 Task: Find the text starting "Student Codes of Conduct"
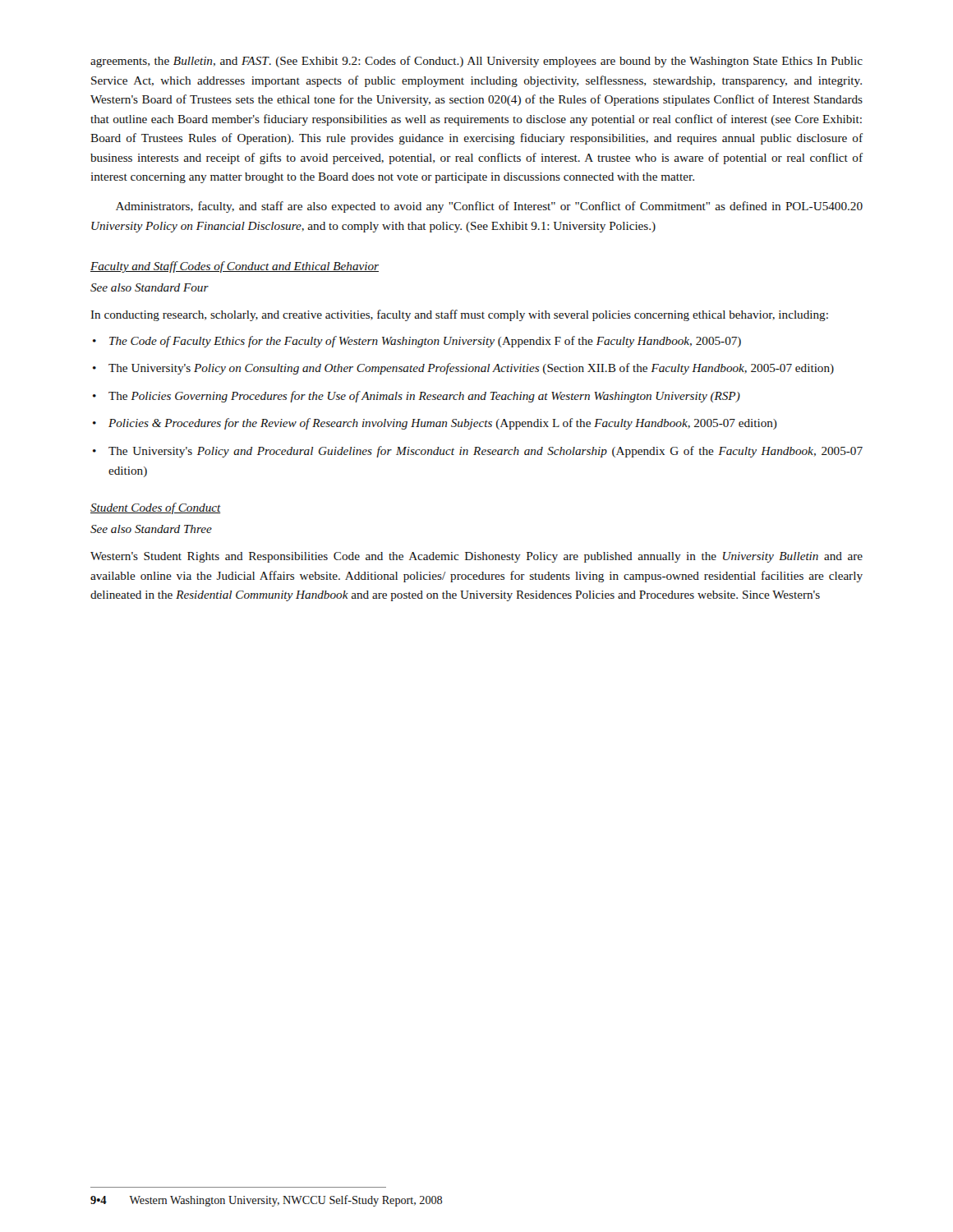156,508
